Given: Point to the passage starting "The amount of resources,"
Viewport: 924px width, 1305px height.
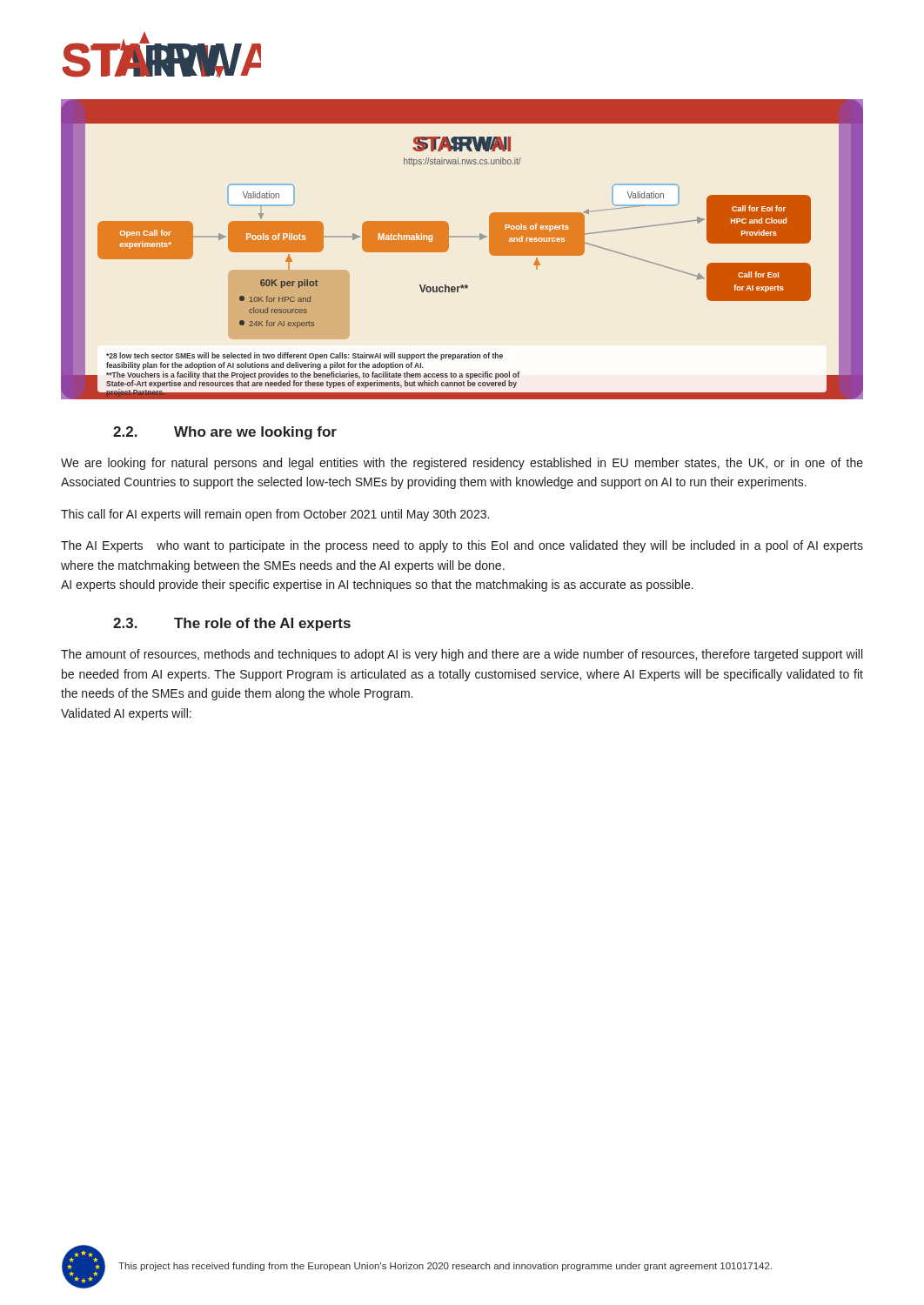Looking at the screenshot, I should tap(462, 684).
